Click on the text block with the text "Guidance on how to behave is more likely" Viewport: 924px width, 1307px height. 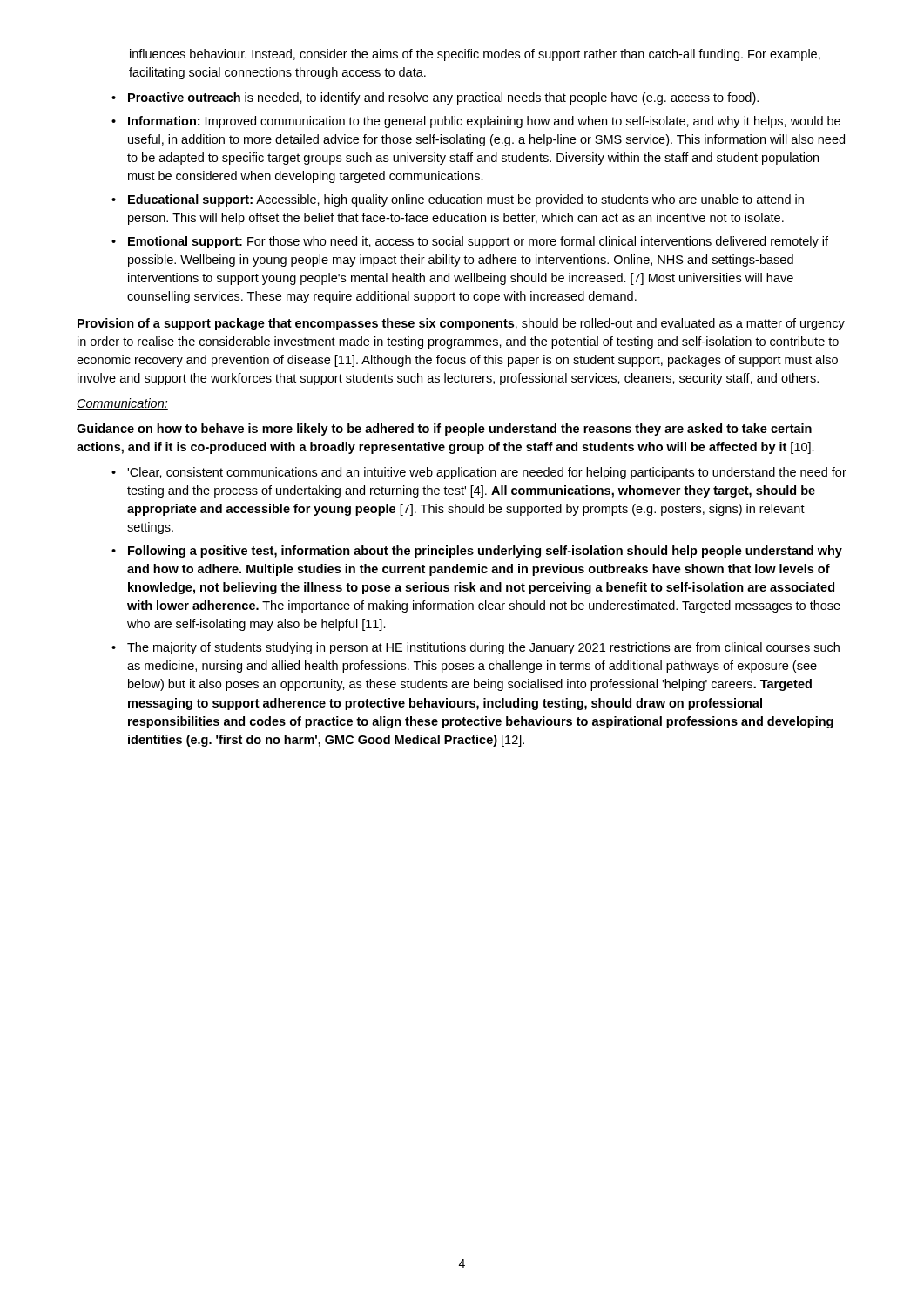point(446,438)
